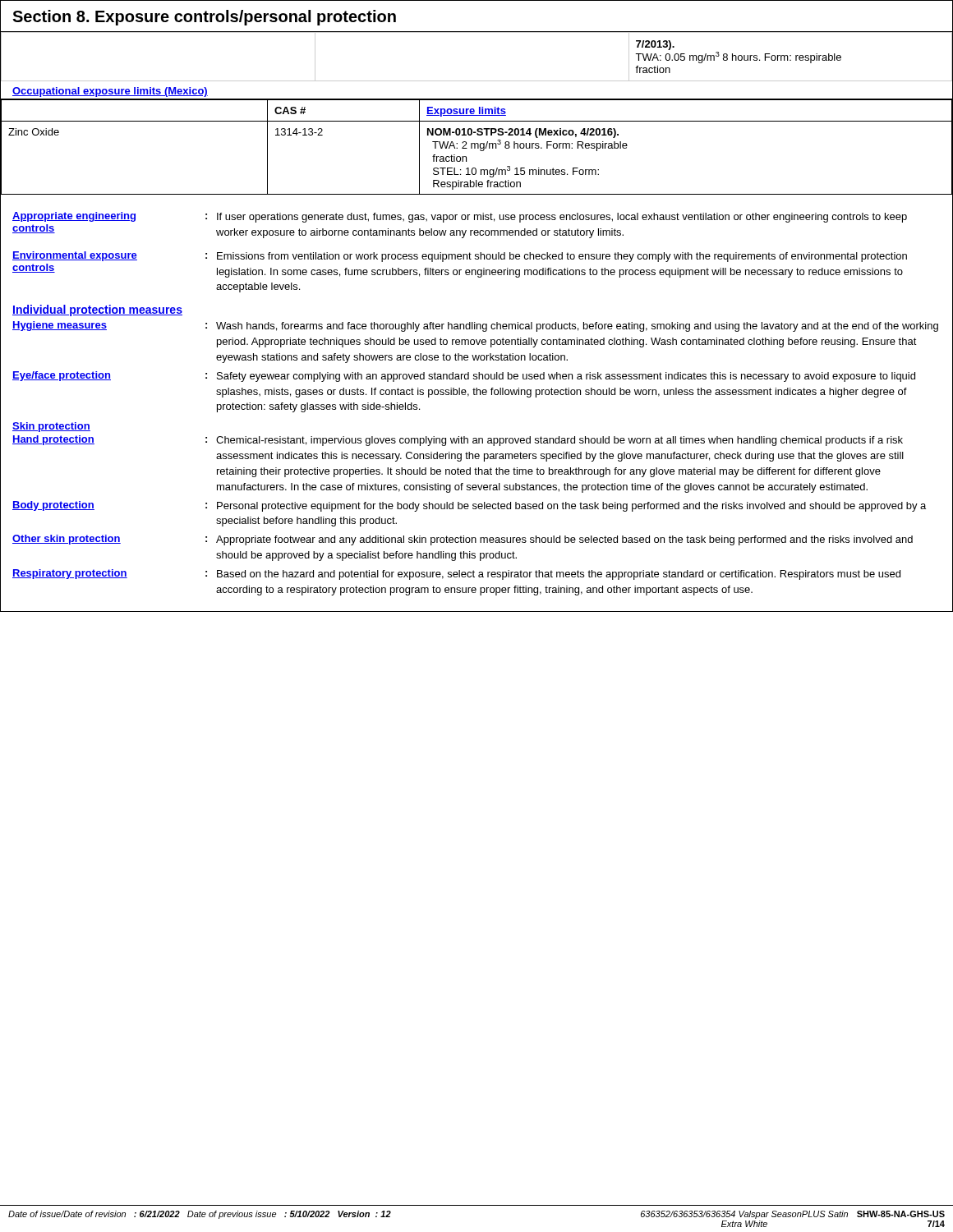This screenshot has height=1232, width=953.
Task: Click on the table containing "7/2013). TWA: 0.05 mg/m"
Action: pyautogui.click(x=476, y=56)
